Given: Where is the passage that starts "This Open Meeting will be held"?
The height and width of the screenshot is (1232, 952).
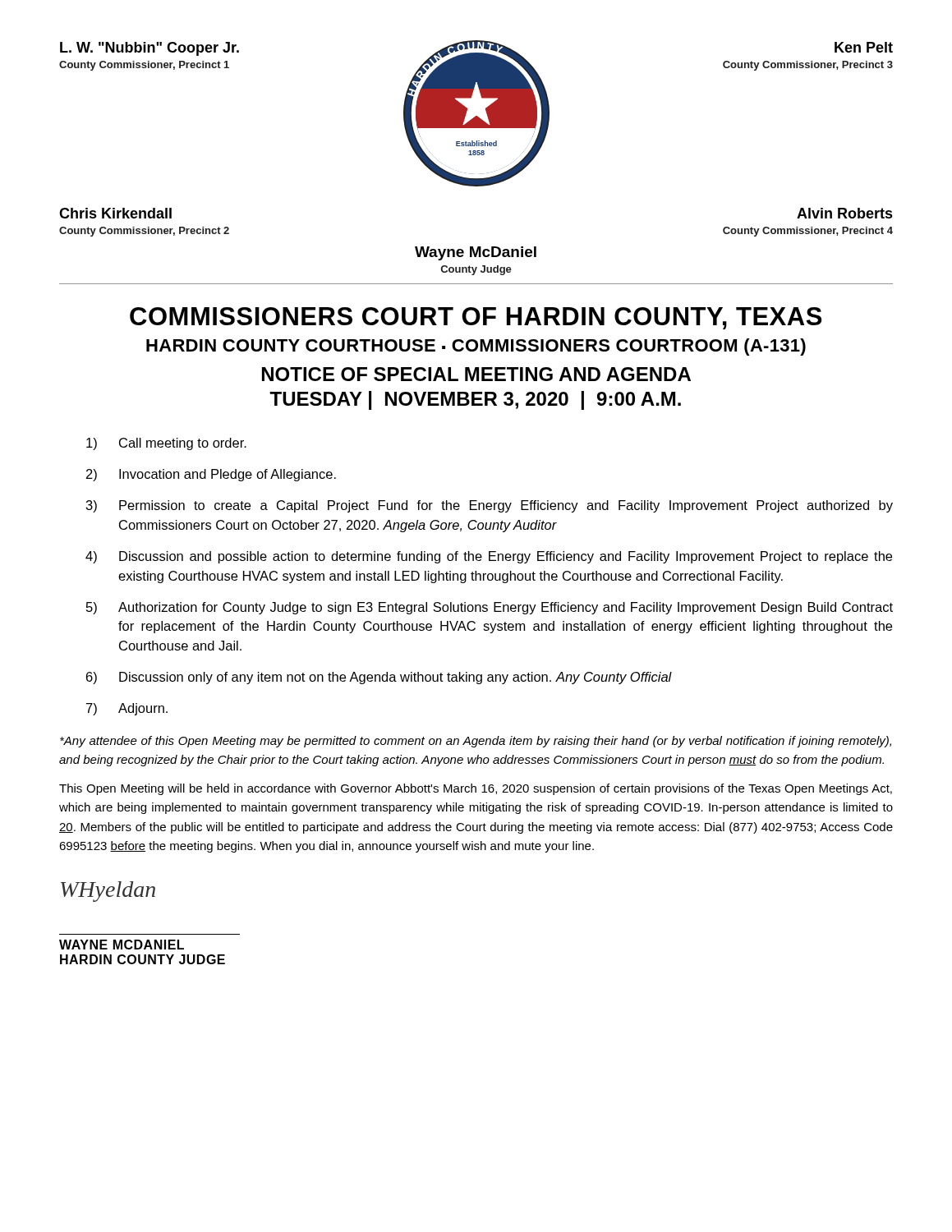Looking at the screenshot, I should (x=476, y=817).
